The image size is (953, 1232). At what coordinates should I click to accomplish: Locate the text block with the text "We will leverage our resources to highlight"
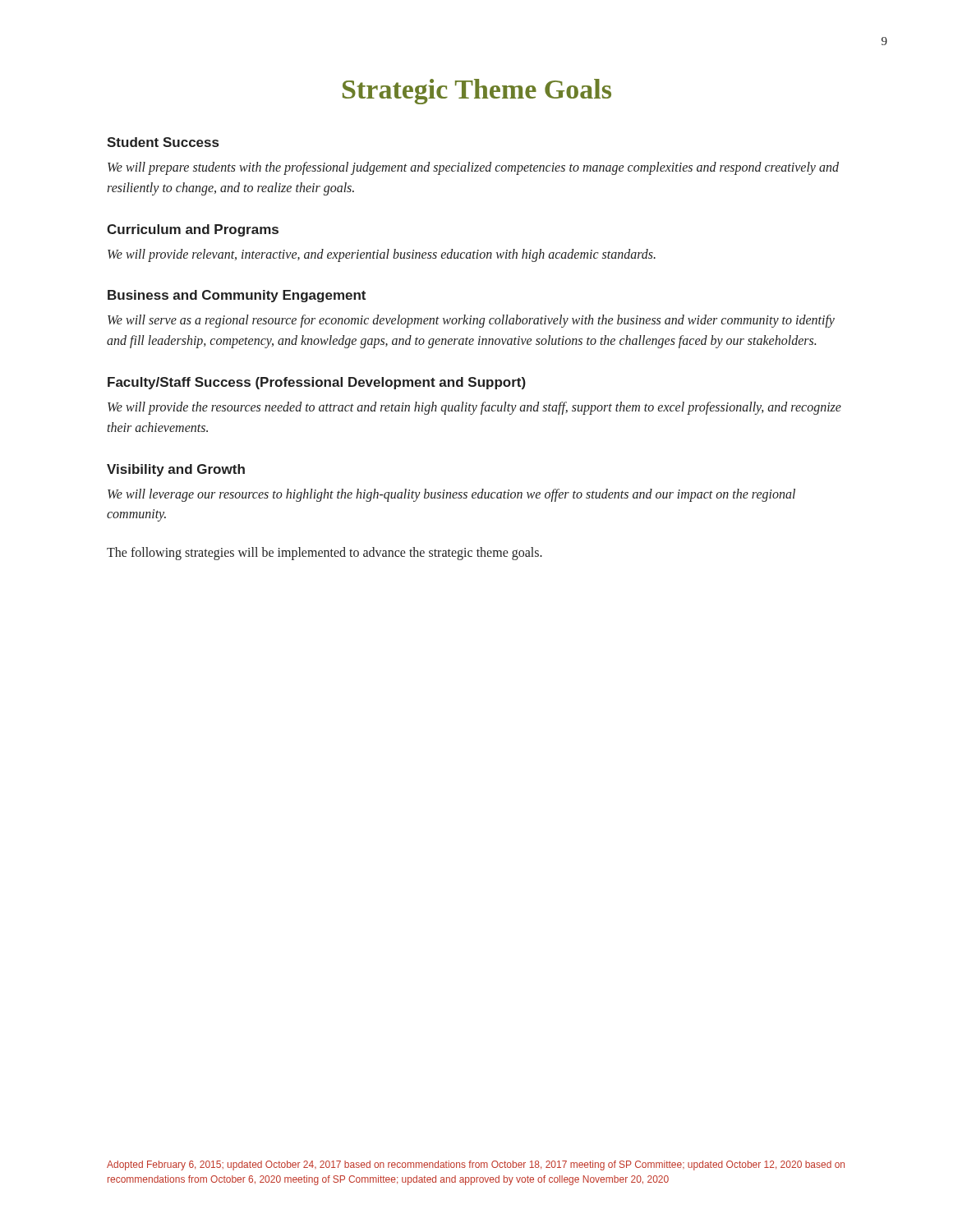(x=451, y=504)
